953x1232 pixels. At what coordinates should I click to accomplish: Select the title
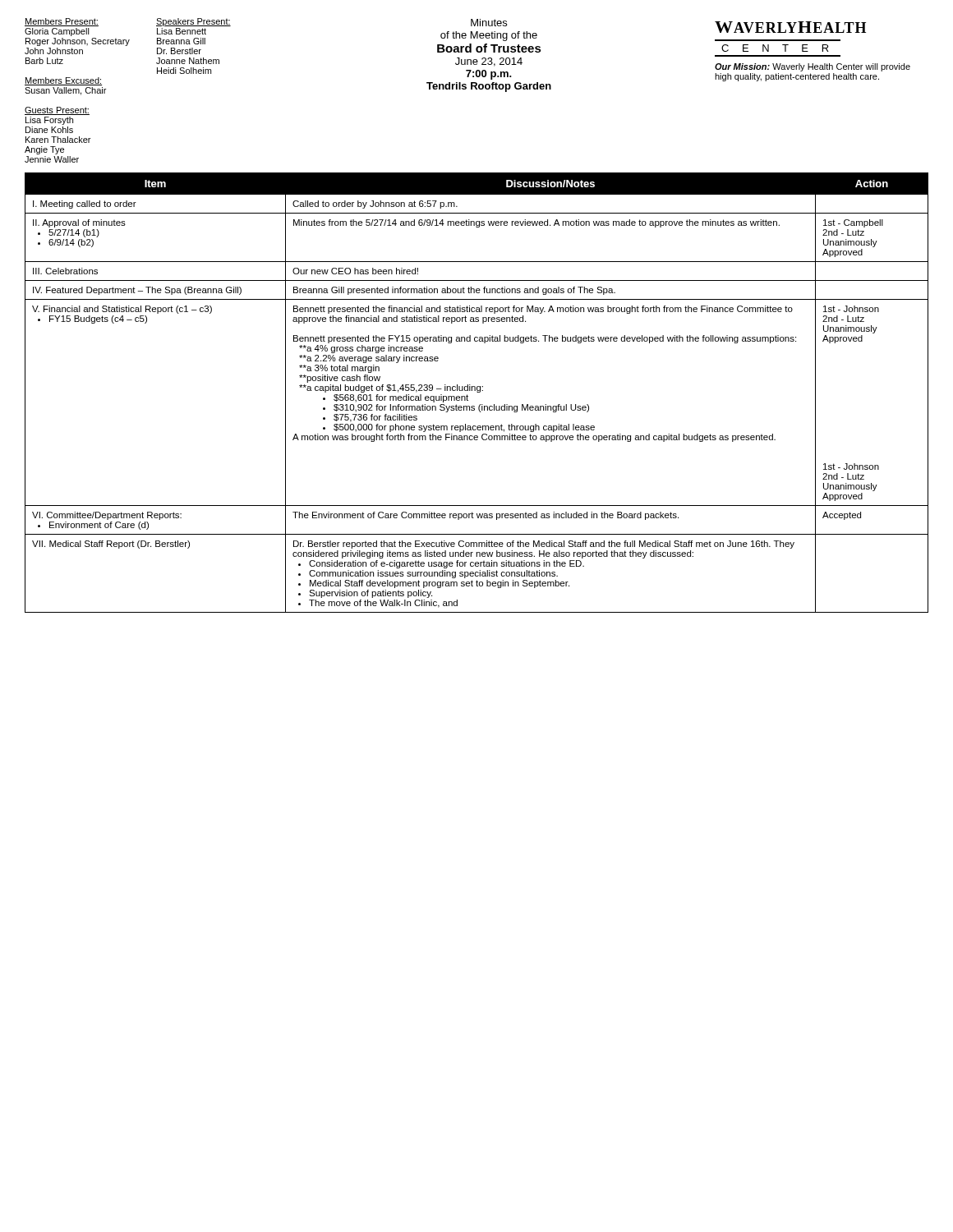489,54
